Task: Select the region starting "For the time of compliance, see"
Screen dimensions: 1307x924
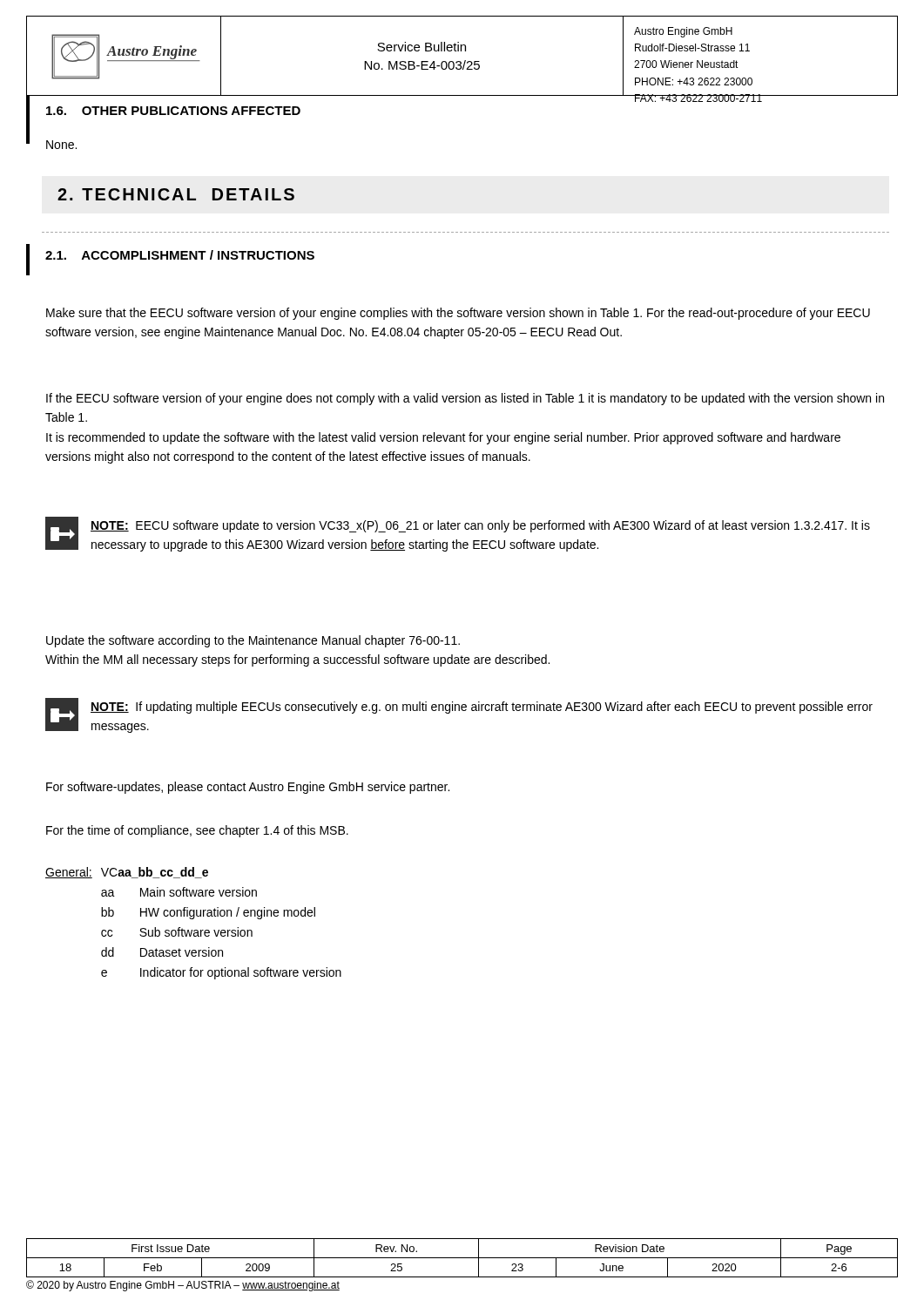Action: [x=197, y=830]
